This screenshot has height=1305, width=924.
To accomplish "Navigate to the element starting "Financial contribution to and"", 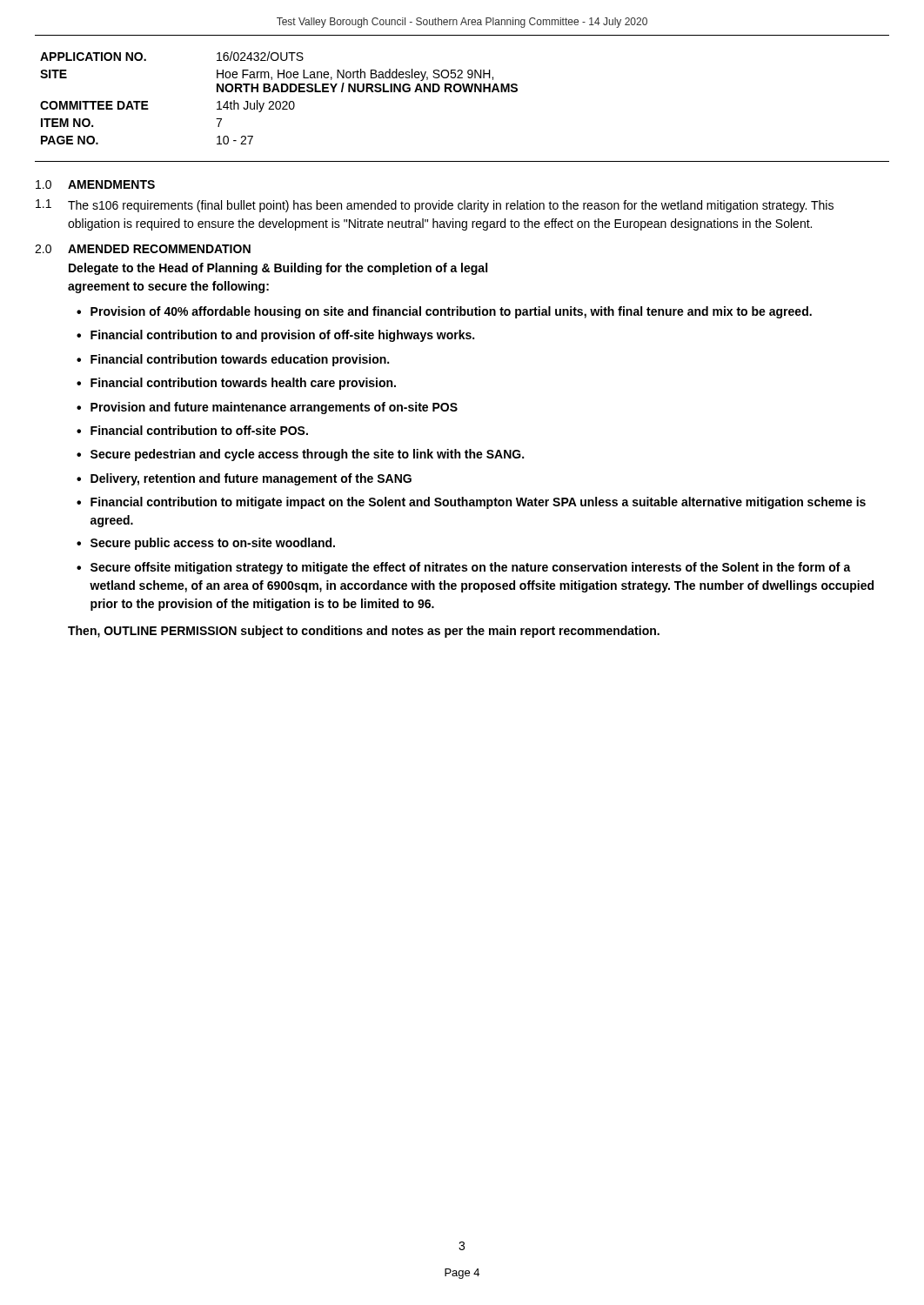I will coord(282,336).
